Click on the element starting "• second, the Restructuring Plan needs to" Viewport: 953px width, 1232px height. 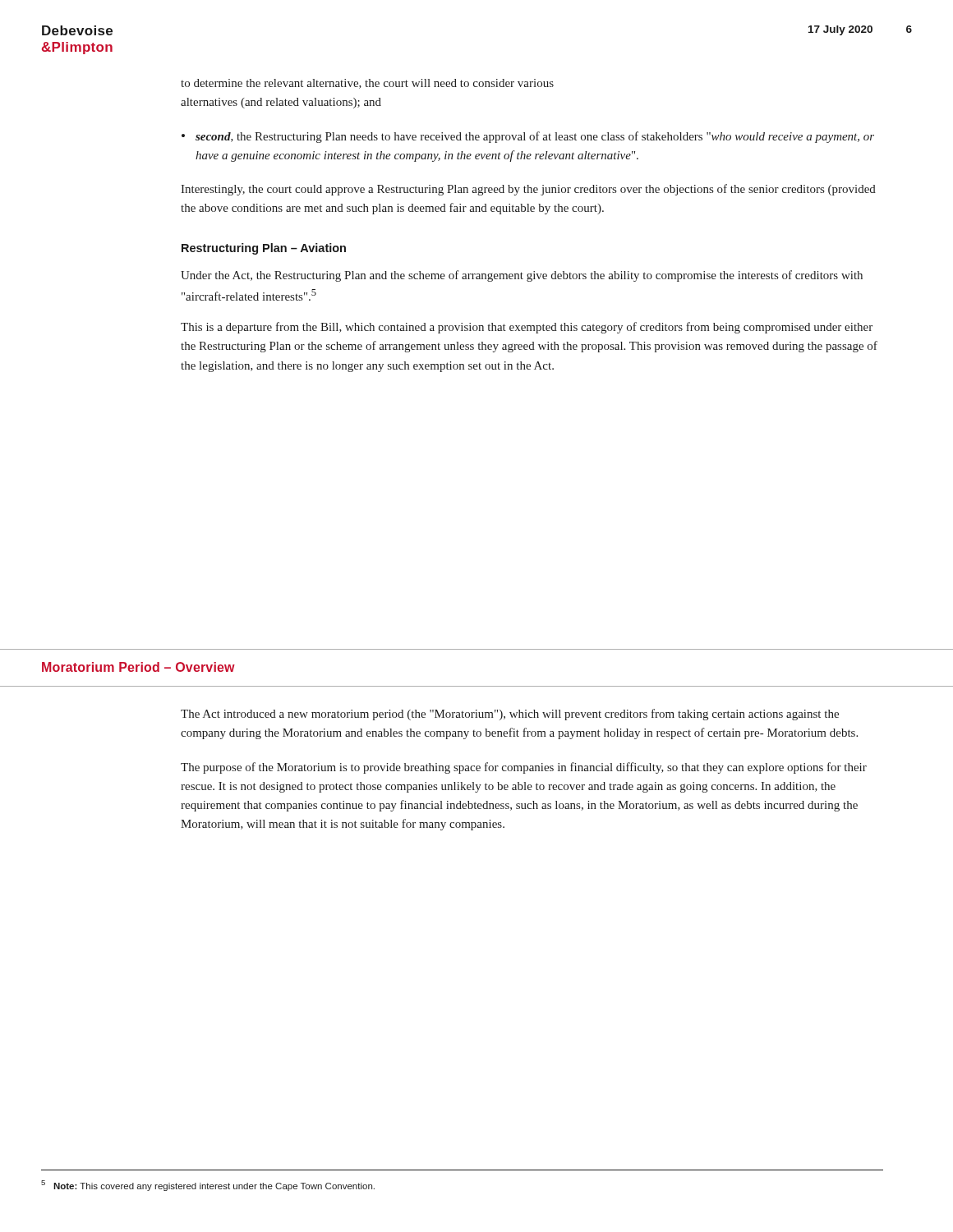(532, 146)
